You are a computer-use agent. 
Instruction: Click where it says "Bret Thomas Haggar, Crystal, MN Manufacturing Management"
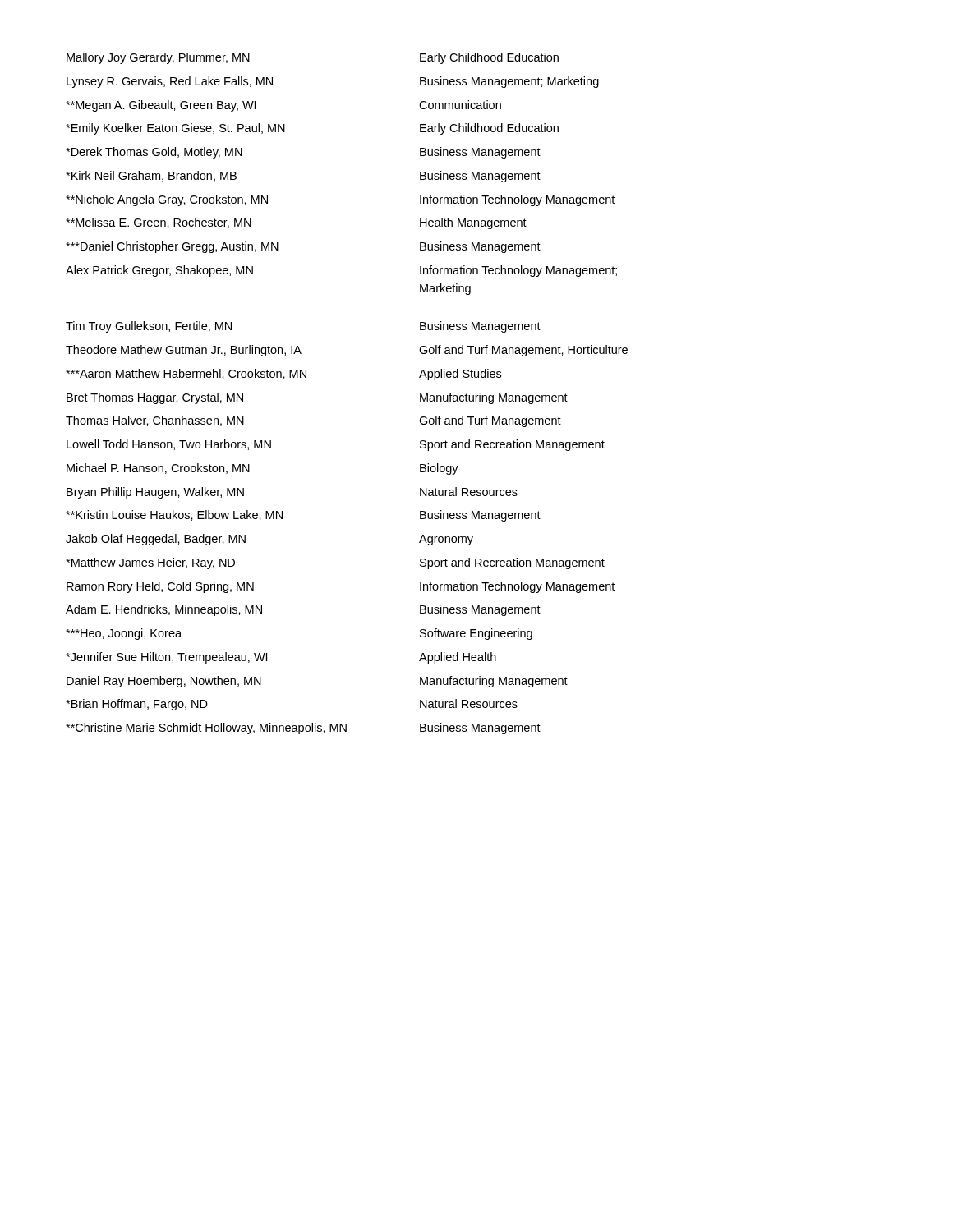click(x=476, y=398)
